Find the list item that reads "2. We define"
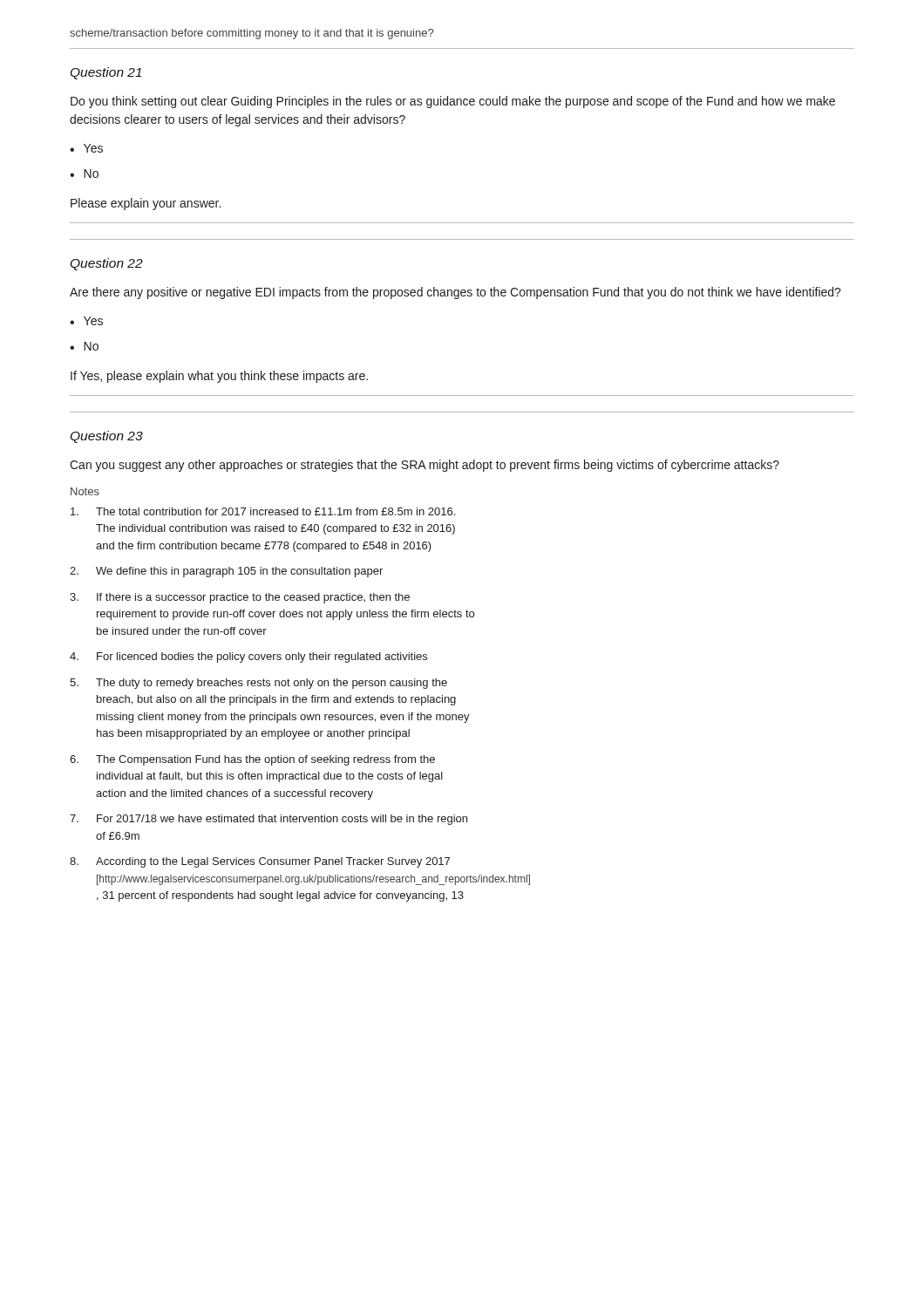924x1308 pixels. (x=226, y=572)
